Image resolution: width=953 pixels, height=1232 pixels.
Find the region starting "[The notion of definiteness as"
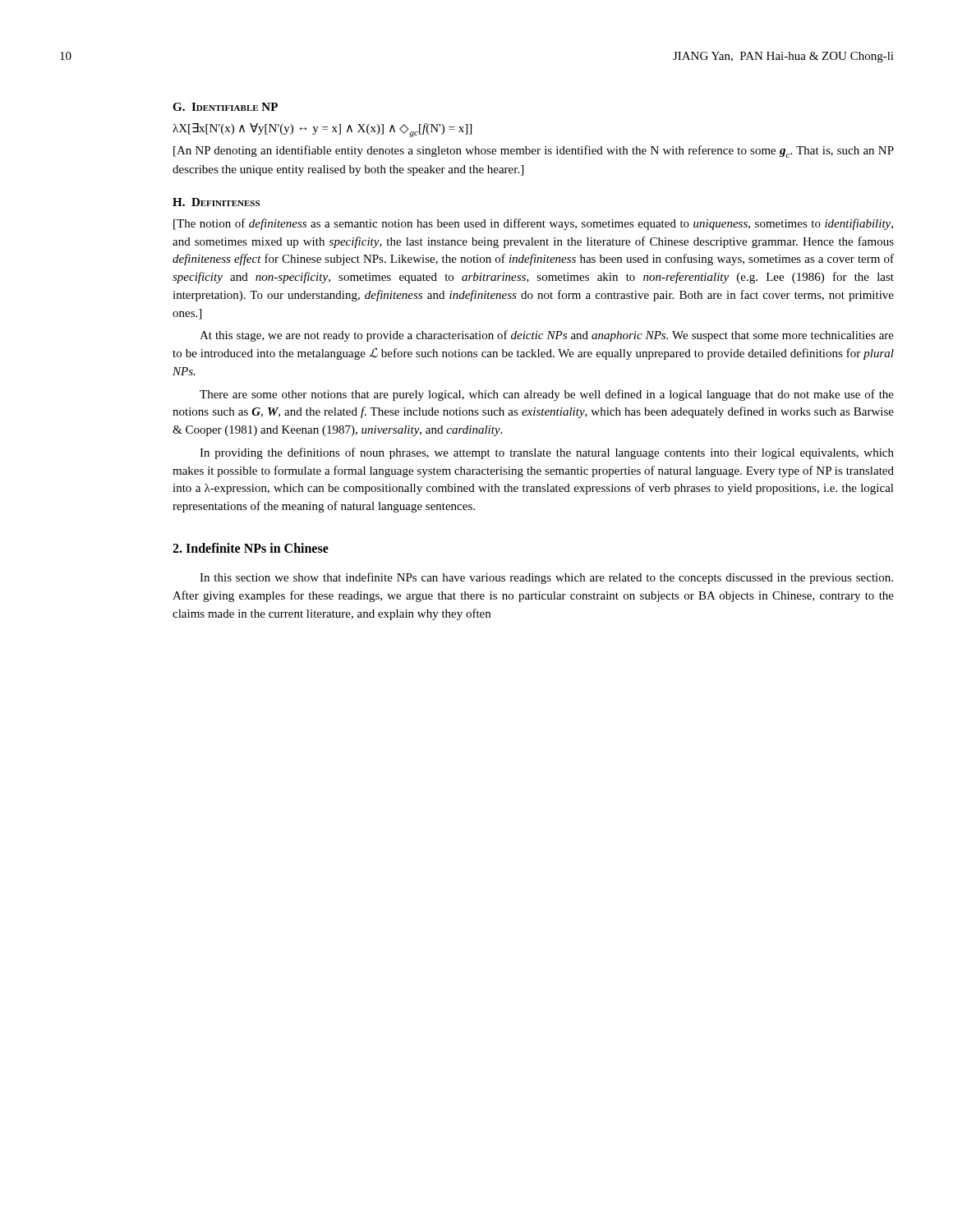(533, 268)
